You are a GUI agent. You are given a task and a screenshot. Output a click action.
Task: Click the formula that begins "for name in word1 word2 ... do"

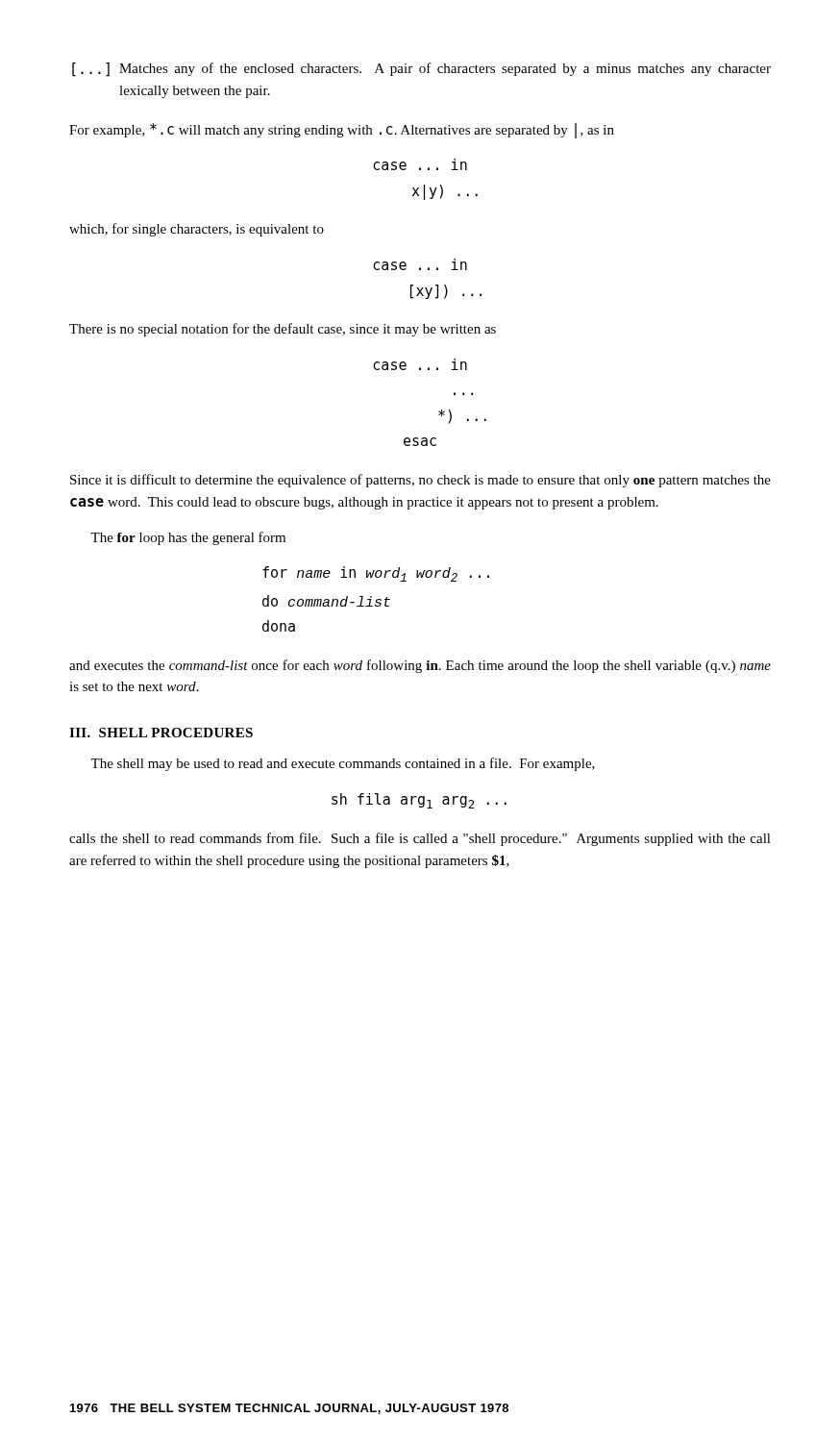tap(376, 574)
